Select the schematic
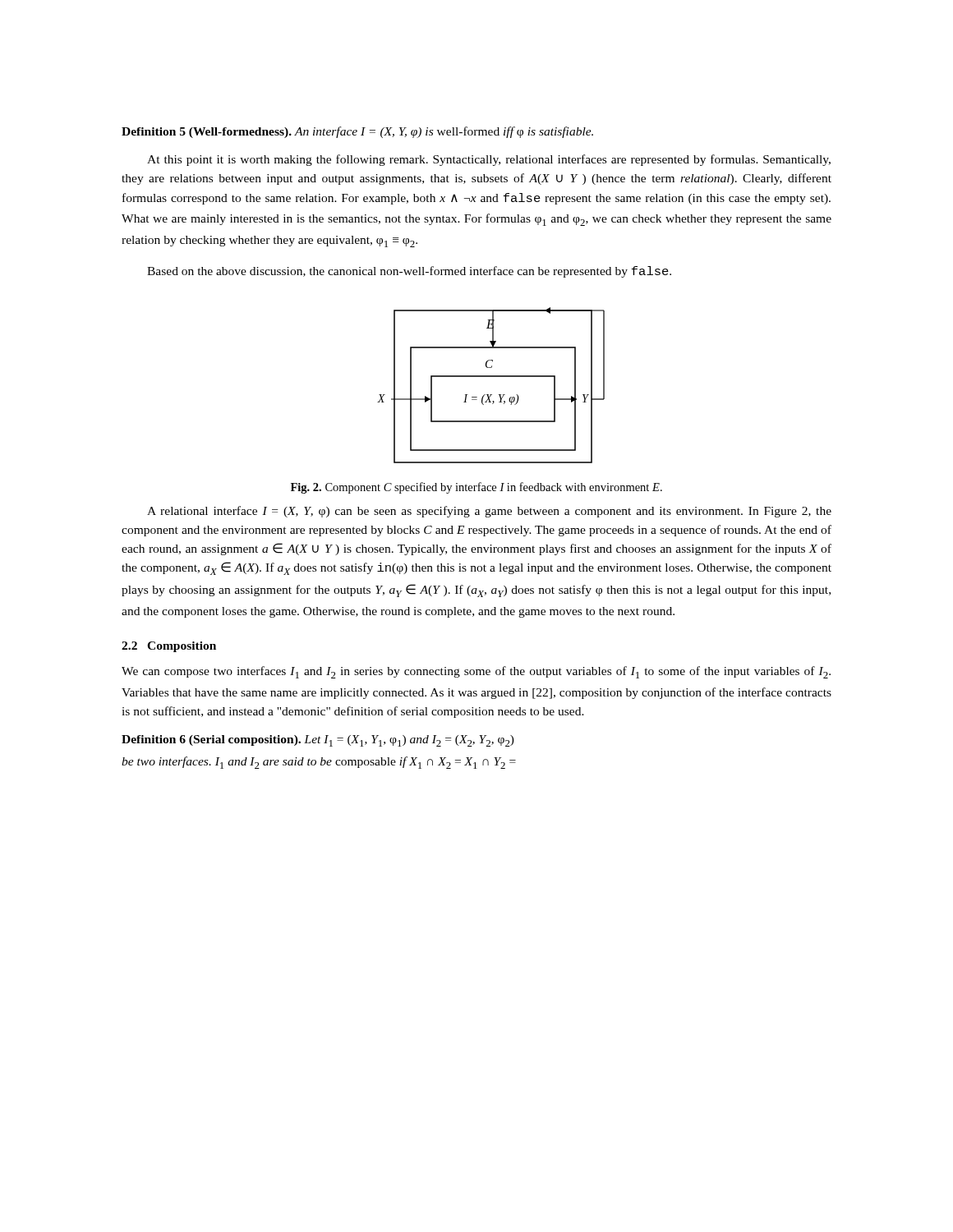The height and width of the screenshot is (1232, 953). (476, 398)
